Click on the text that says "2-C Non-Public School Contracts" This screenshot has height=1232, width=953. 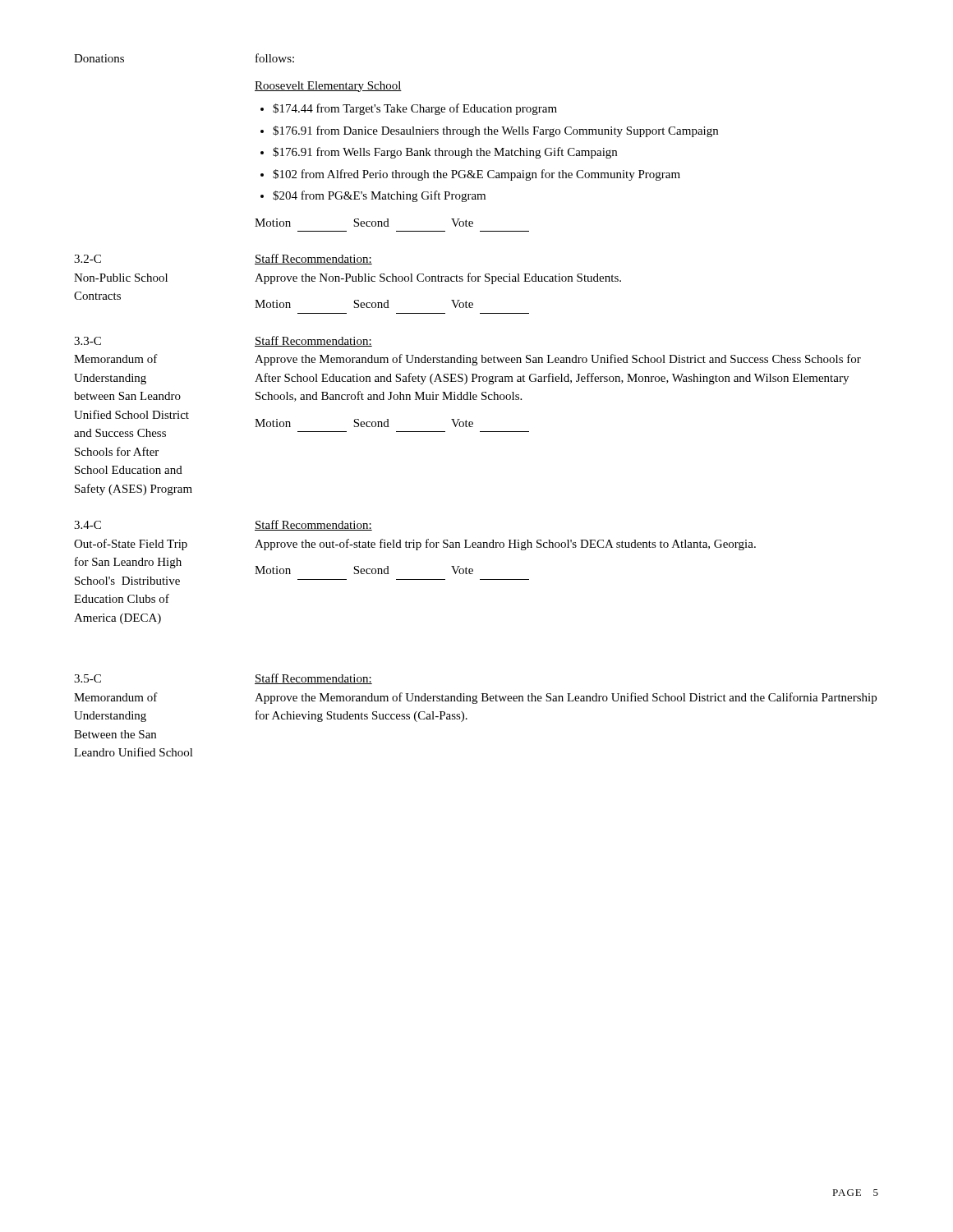pyautogui.click(x=121, y=277)
